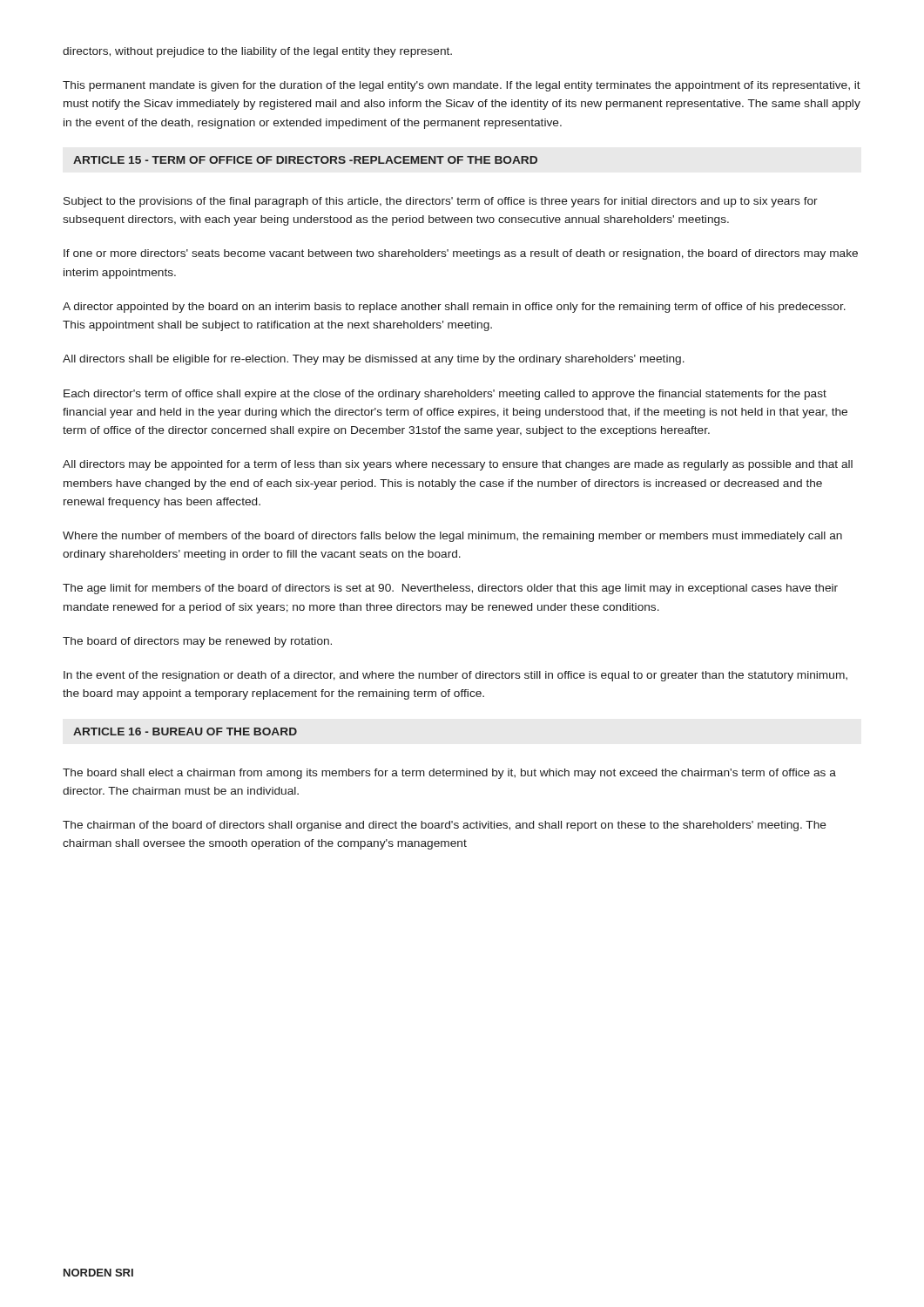The image size is (924, 1307).
Task: Click on the element starting "Each director's term"
Action: click(455, 412)
